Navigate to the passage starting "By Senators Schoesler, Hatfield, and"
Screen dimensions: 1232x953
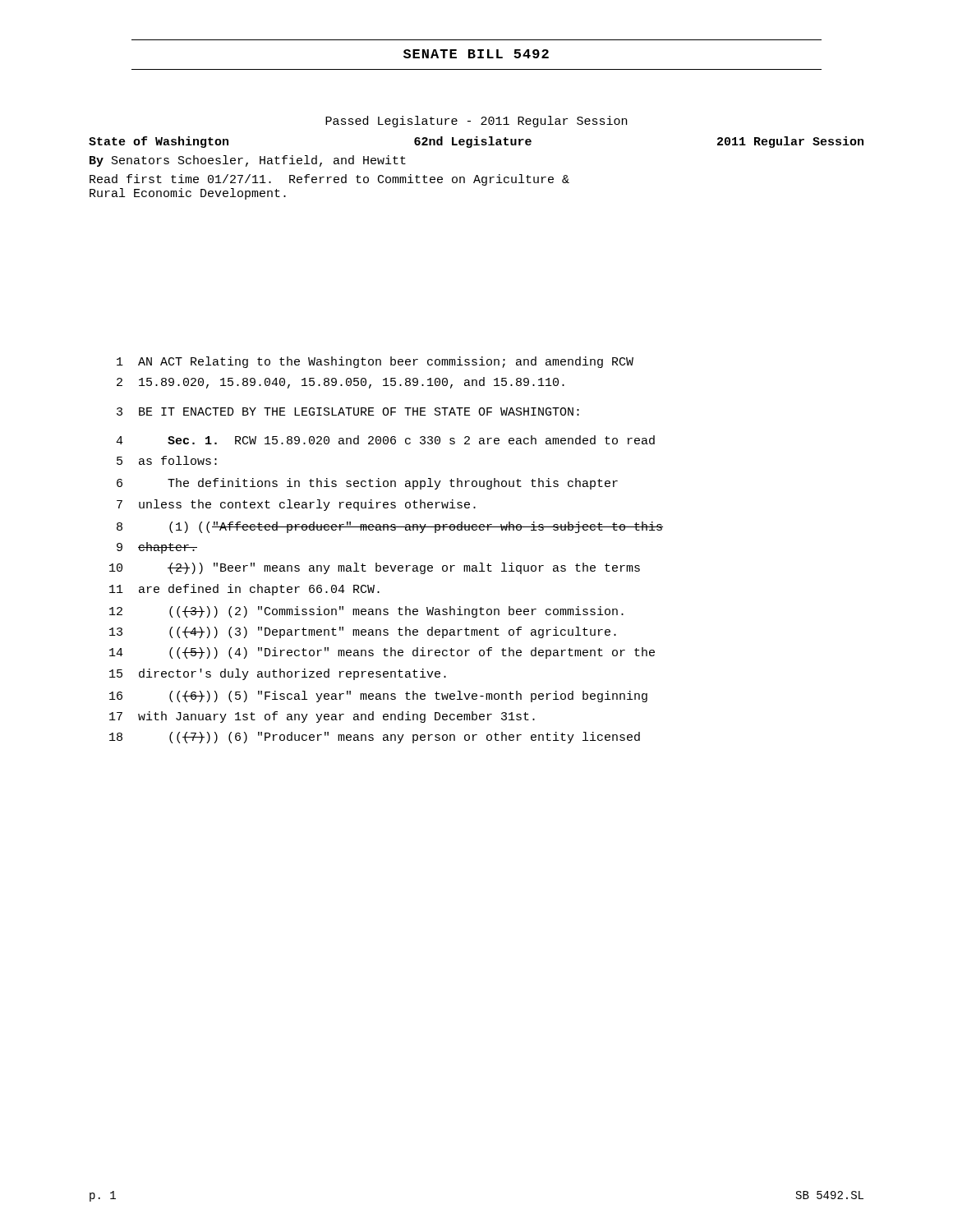click(248, 161)
